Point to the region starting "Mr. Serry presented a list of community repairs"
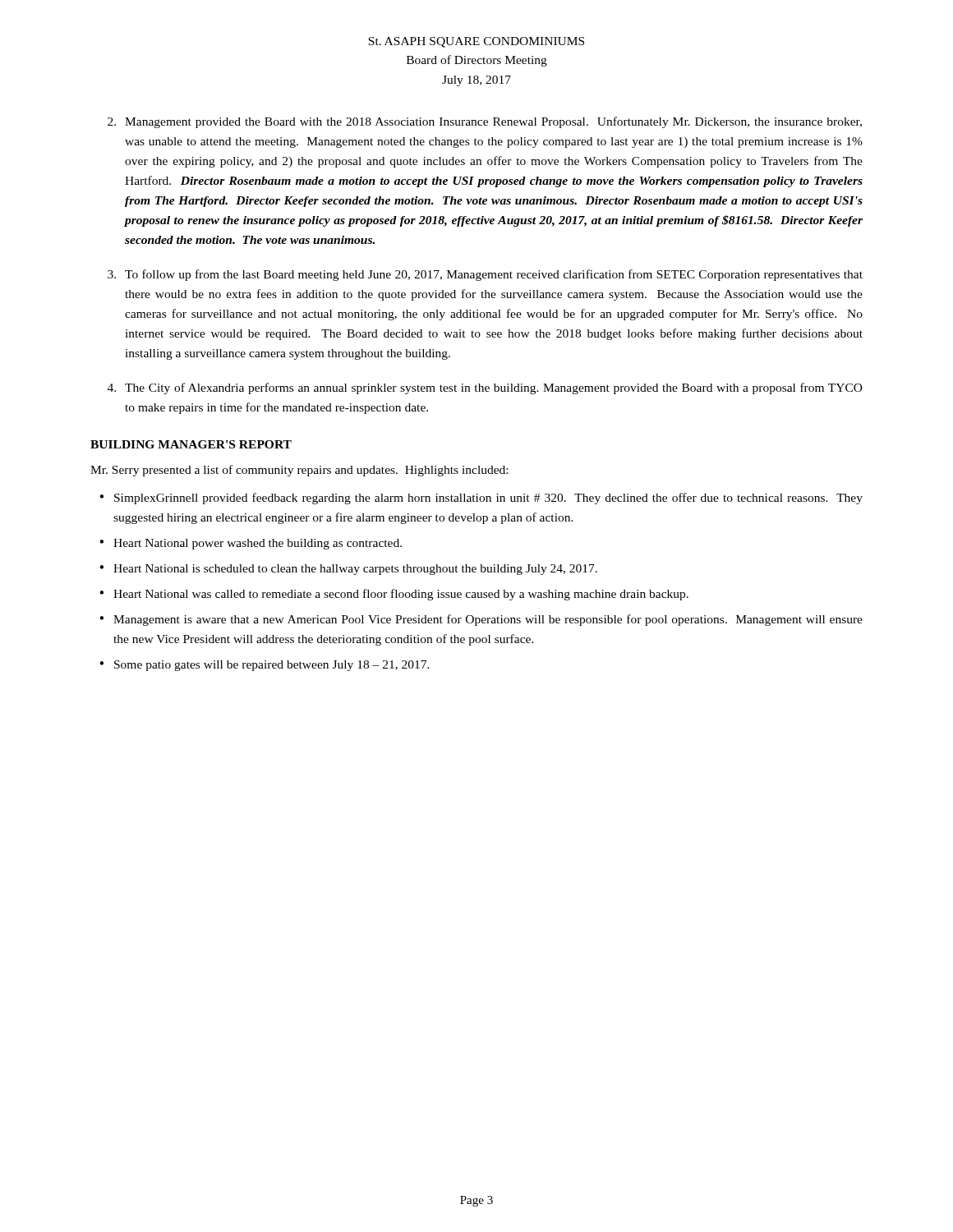953x1232 pixels. 300,469
